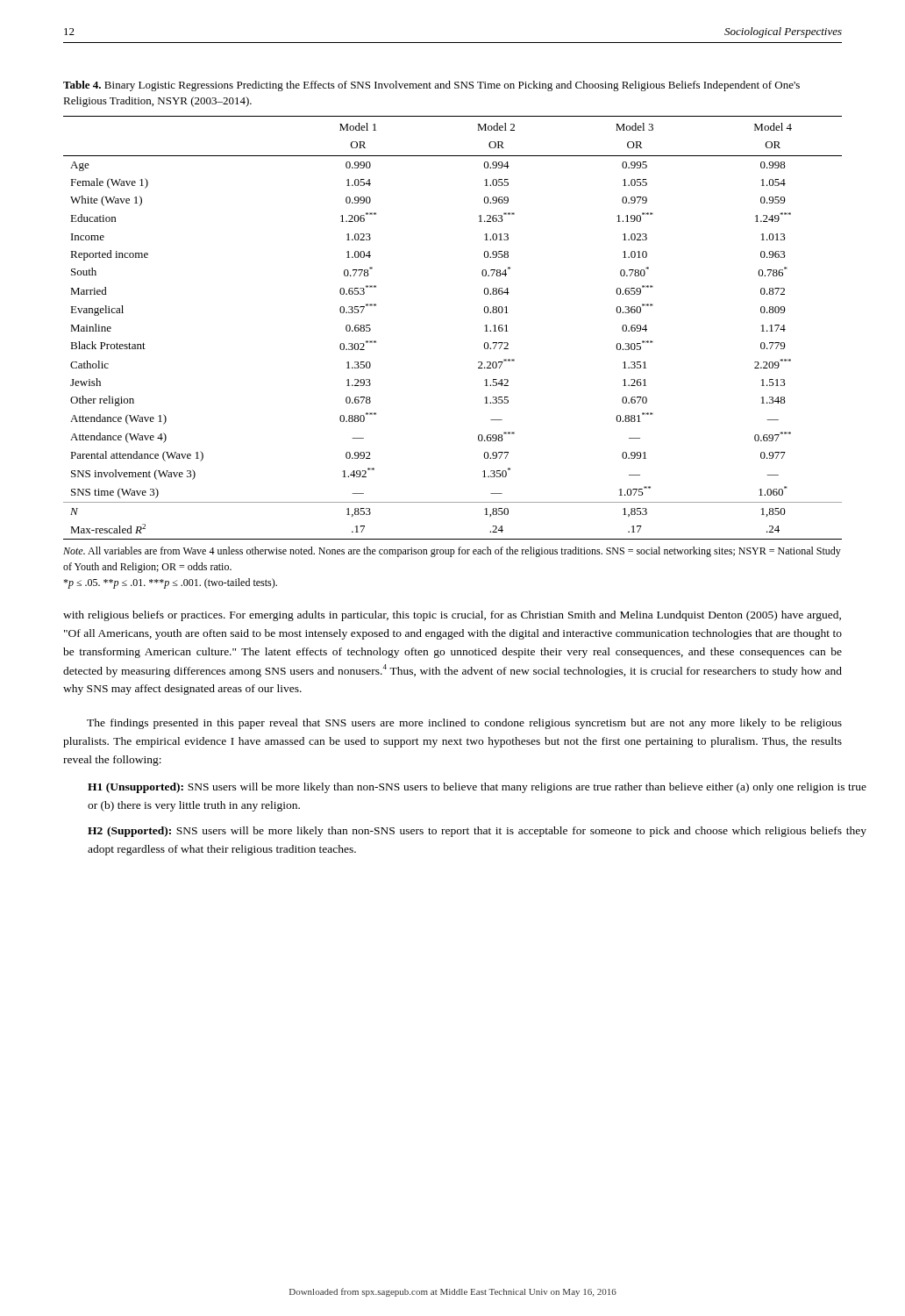905x1316 pixels.
Task: Locate the block of text that opens with "H1 (Unsupported): SNS"
Action: pyautogui.click(x=477, y=796)
